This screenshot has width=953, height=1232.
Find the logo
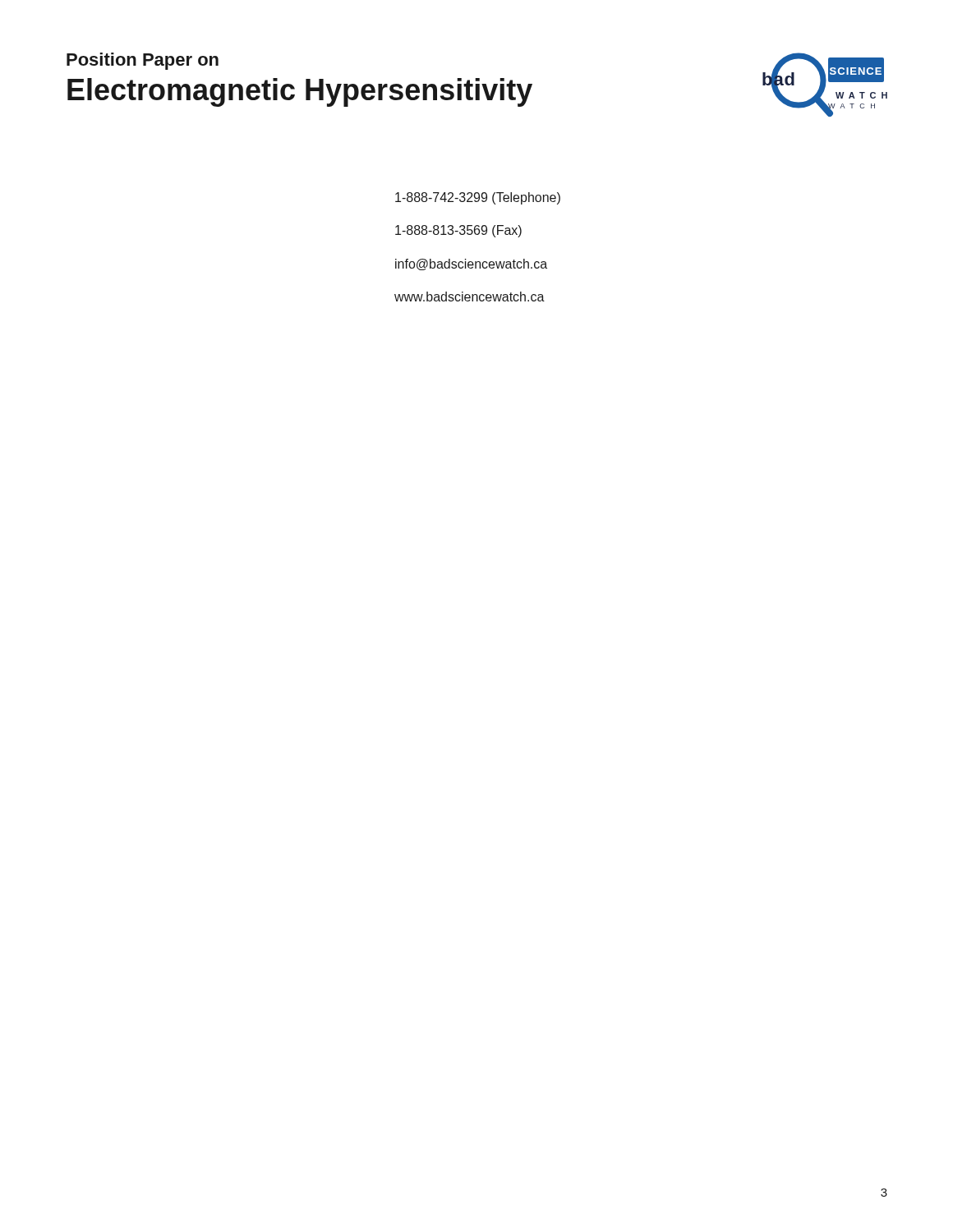822,88
